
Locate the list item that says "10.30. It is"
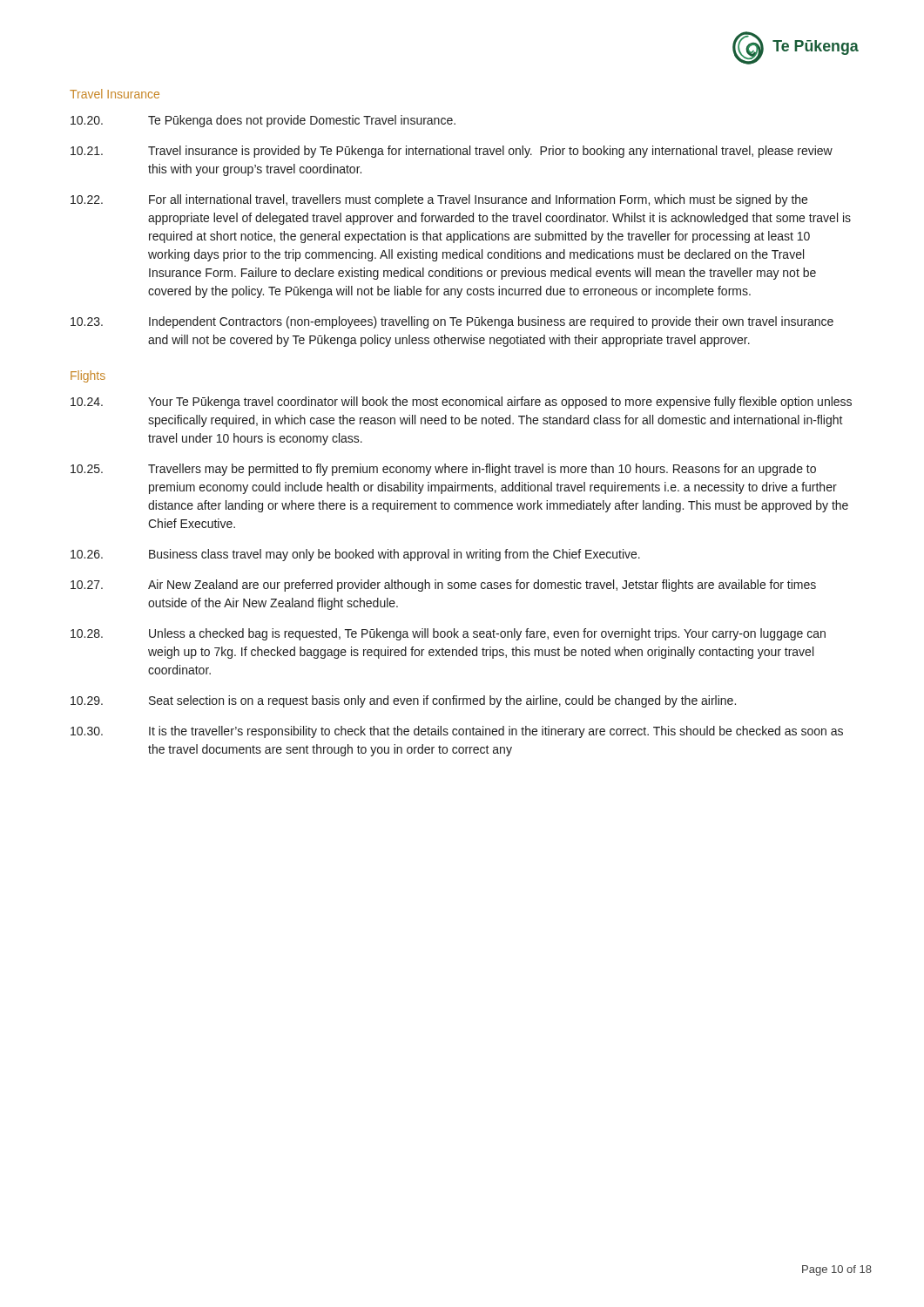[462, 741]
